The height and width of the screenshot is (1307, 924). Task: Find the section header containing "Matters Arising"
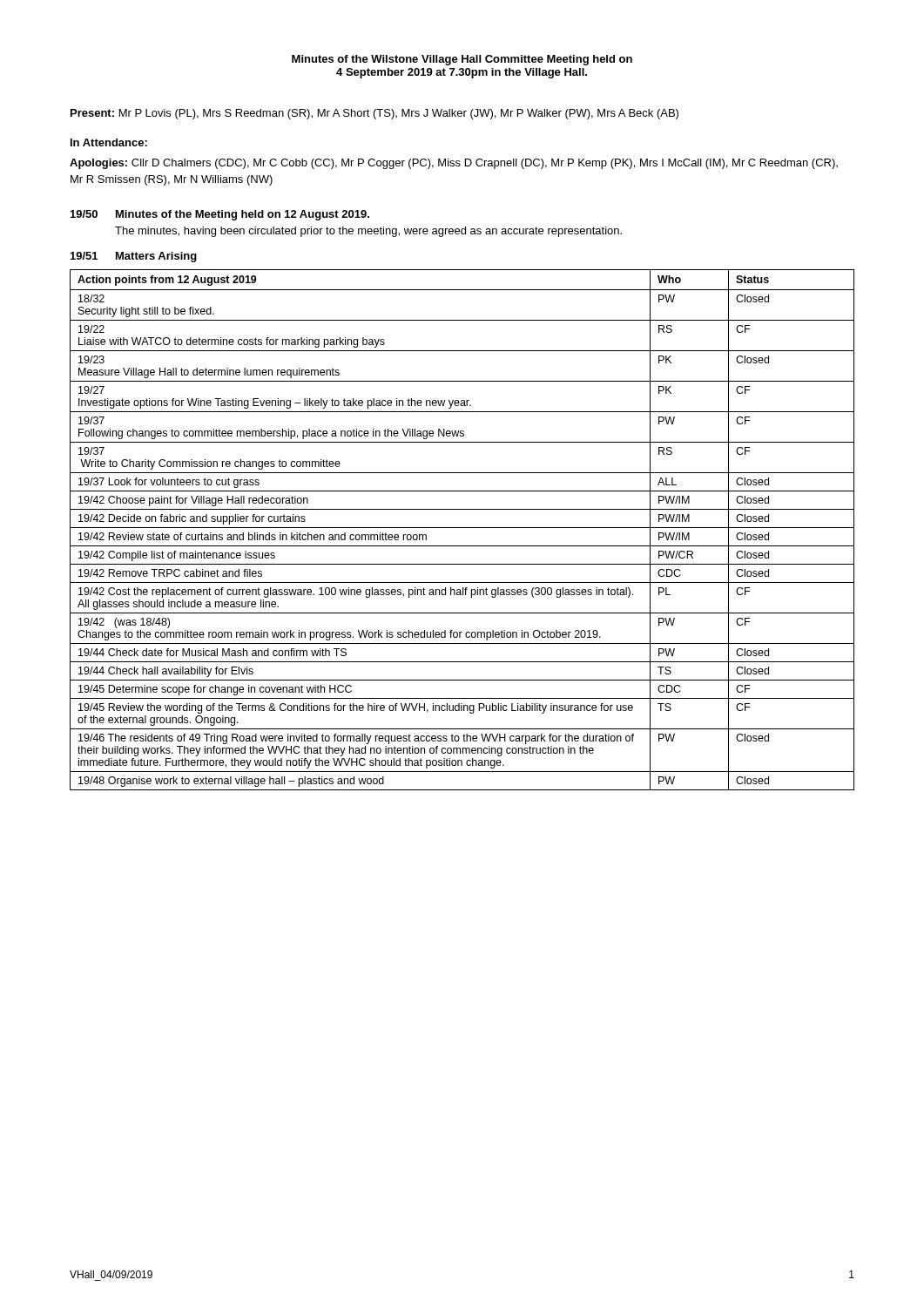click(x=156, y=255)
